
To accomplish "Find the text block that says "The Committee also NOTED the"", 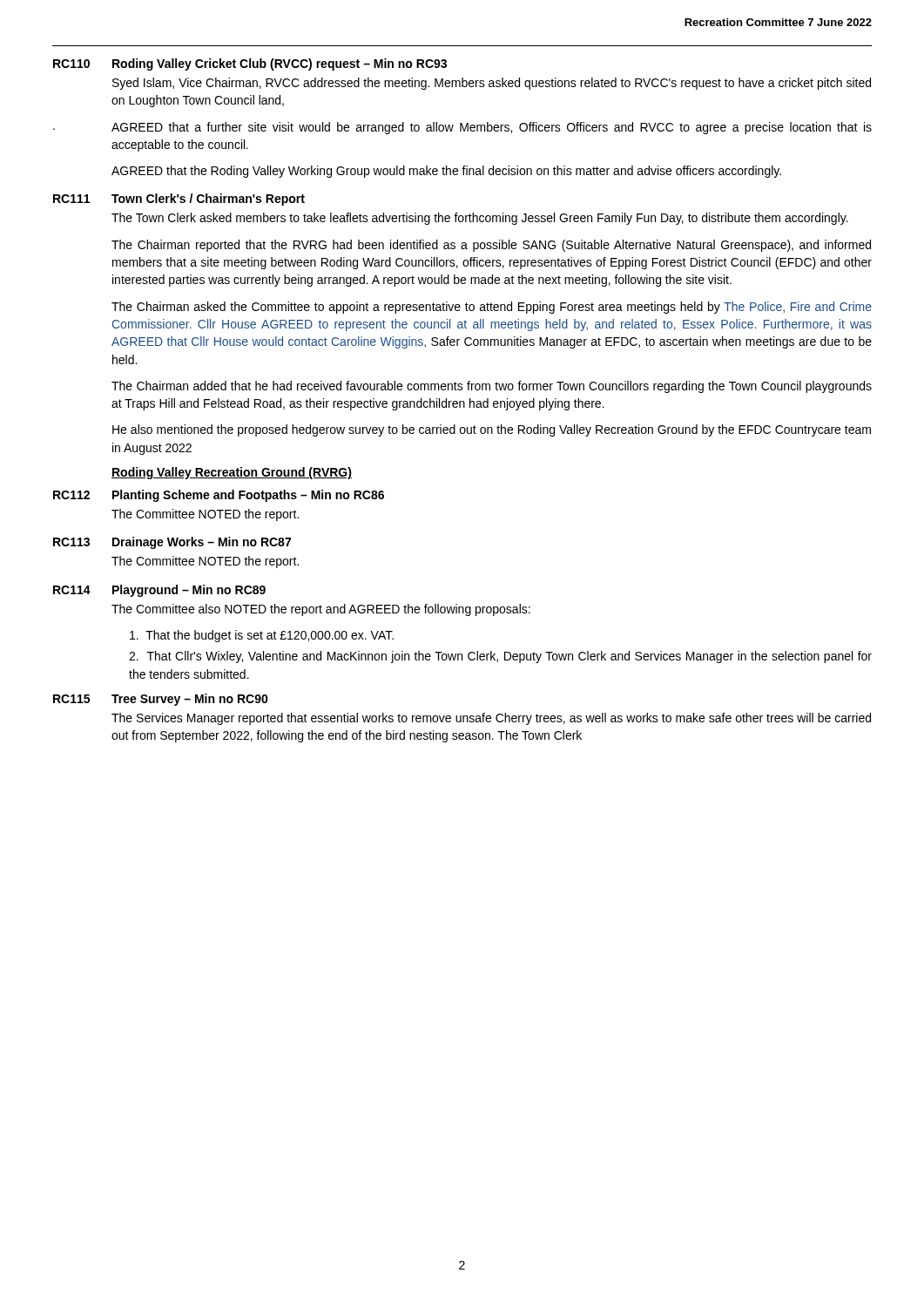I will [x=321, y=609].
